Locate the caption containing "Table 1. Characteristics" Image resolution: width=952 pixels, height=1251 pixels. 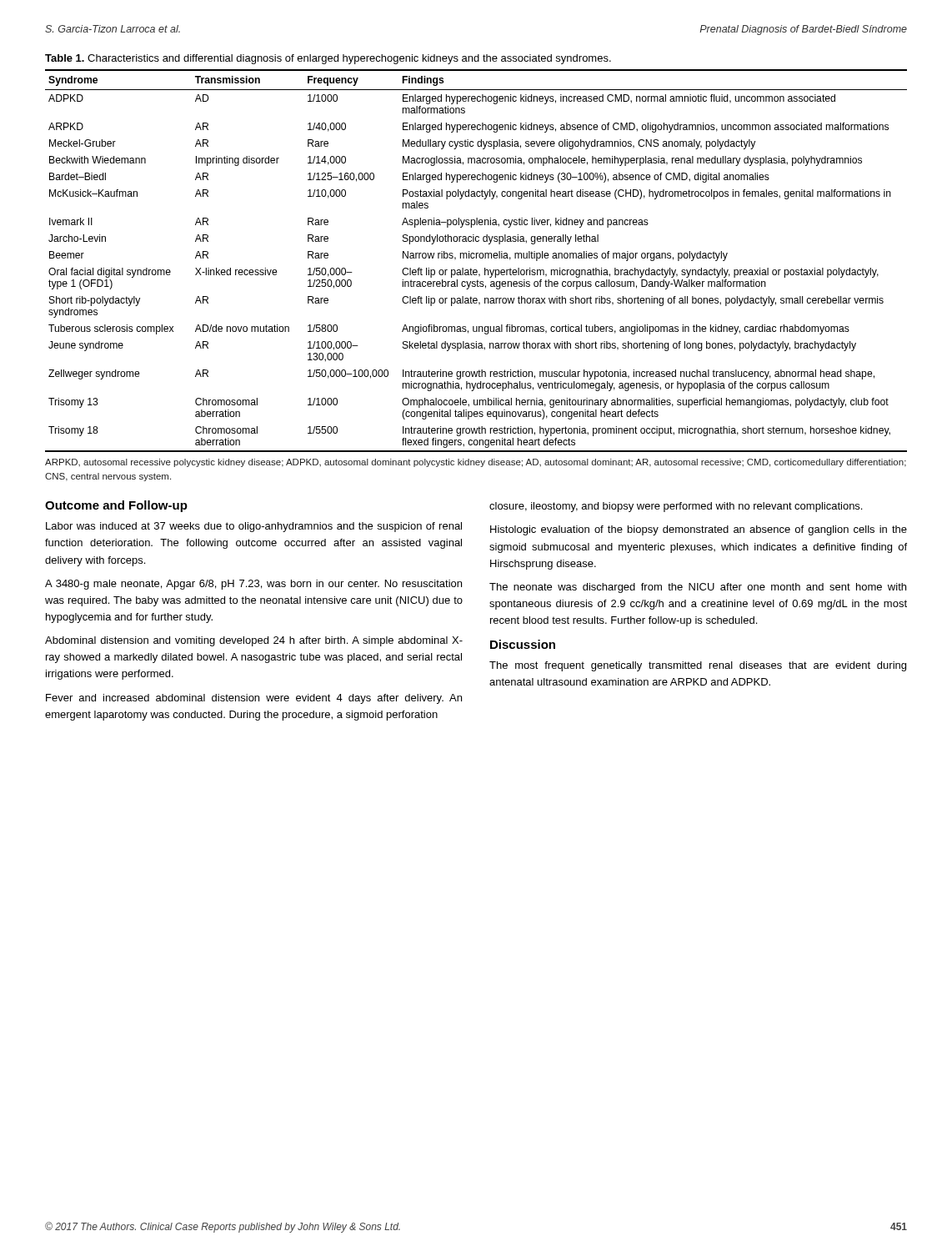(x=328, y=58)
